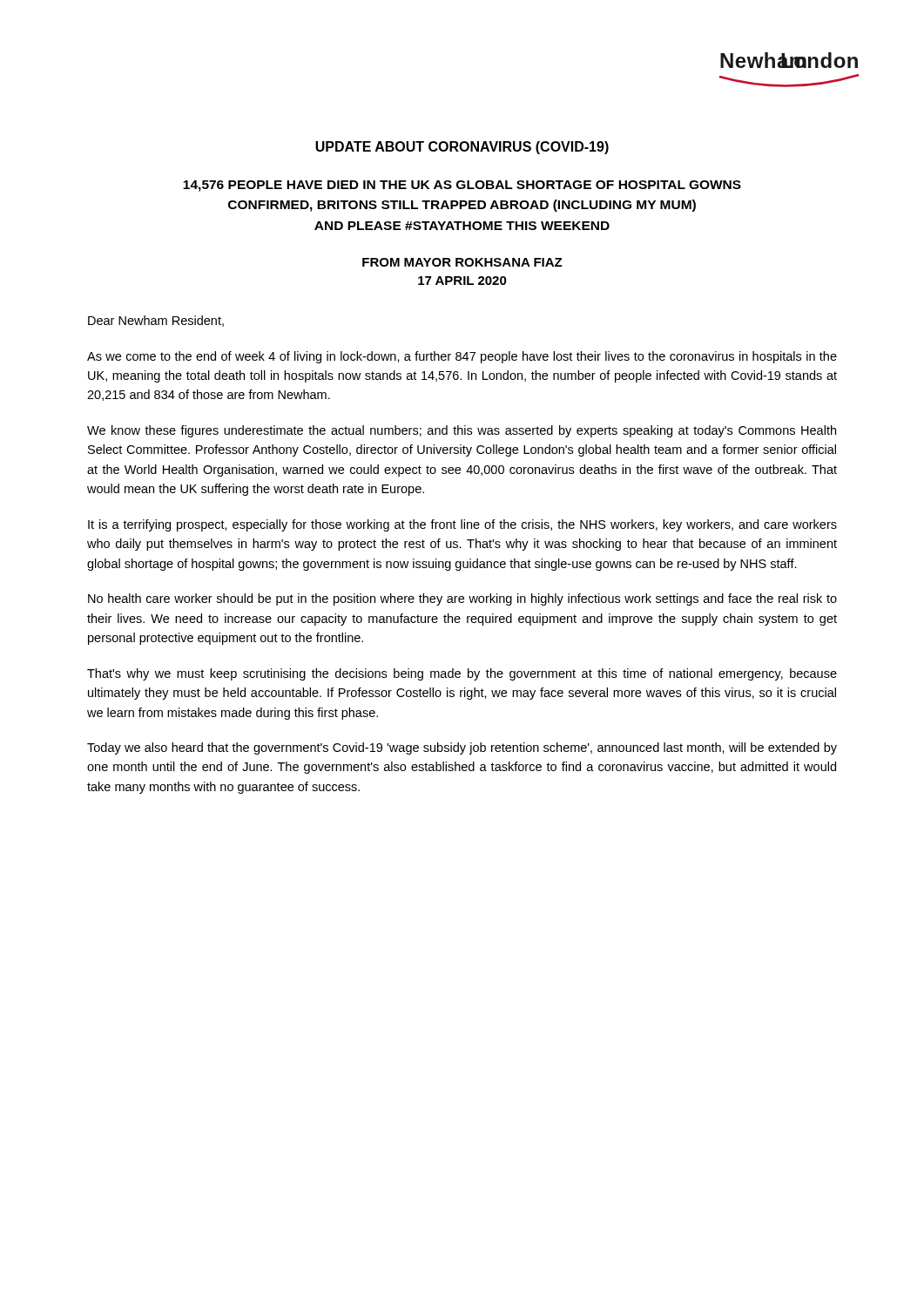Select the logo
The height and width of the screenshot is (1307, 924).
pyautogui.click(x=789, y=69)
